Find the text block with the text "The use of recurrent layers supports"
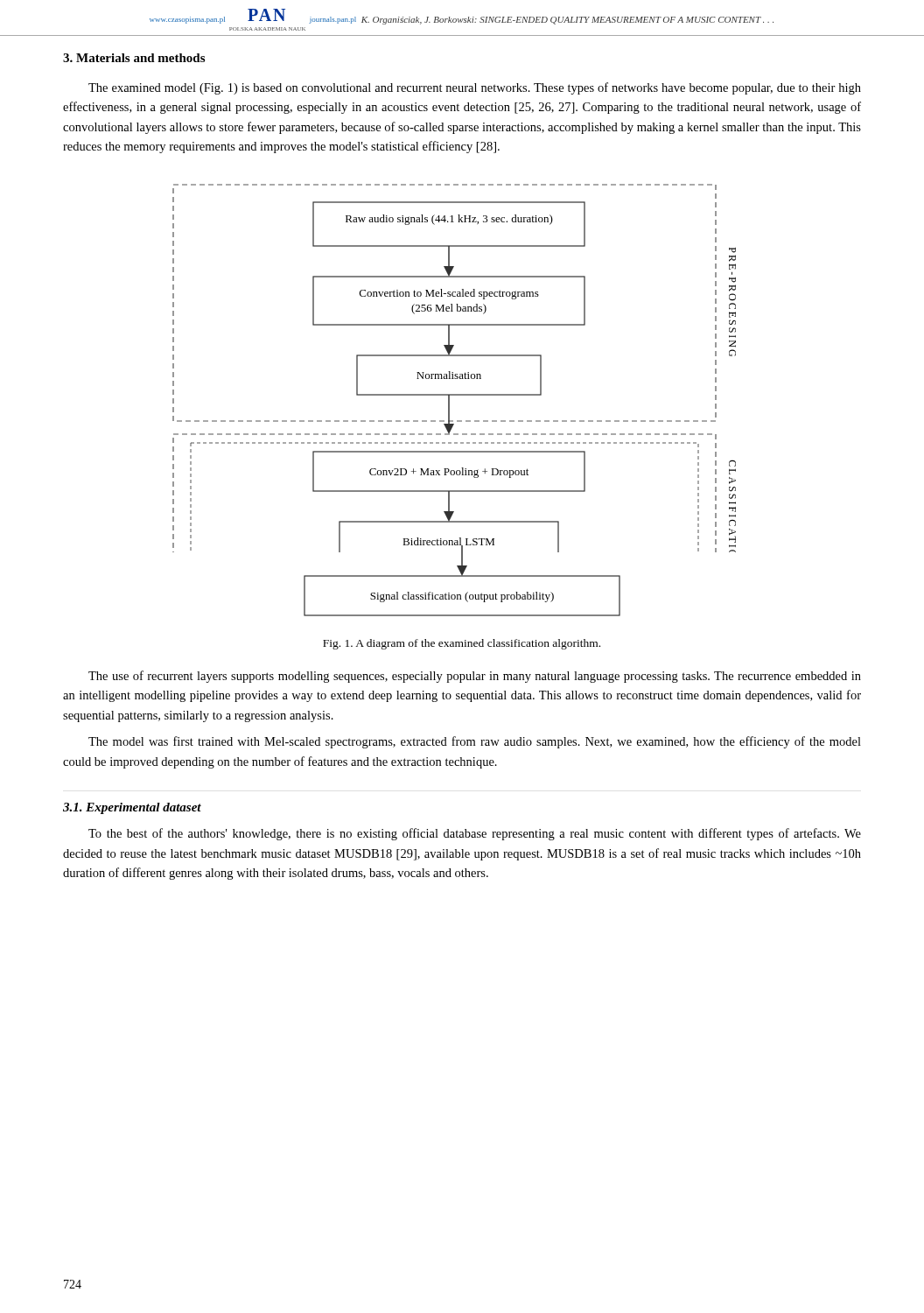924x1313 pixels. click(x=462, y=695)
